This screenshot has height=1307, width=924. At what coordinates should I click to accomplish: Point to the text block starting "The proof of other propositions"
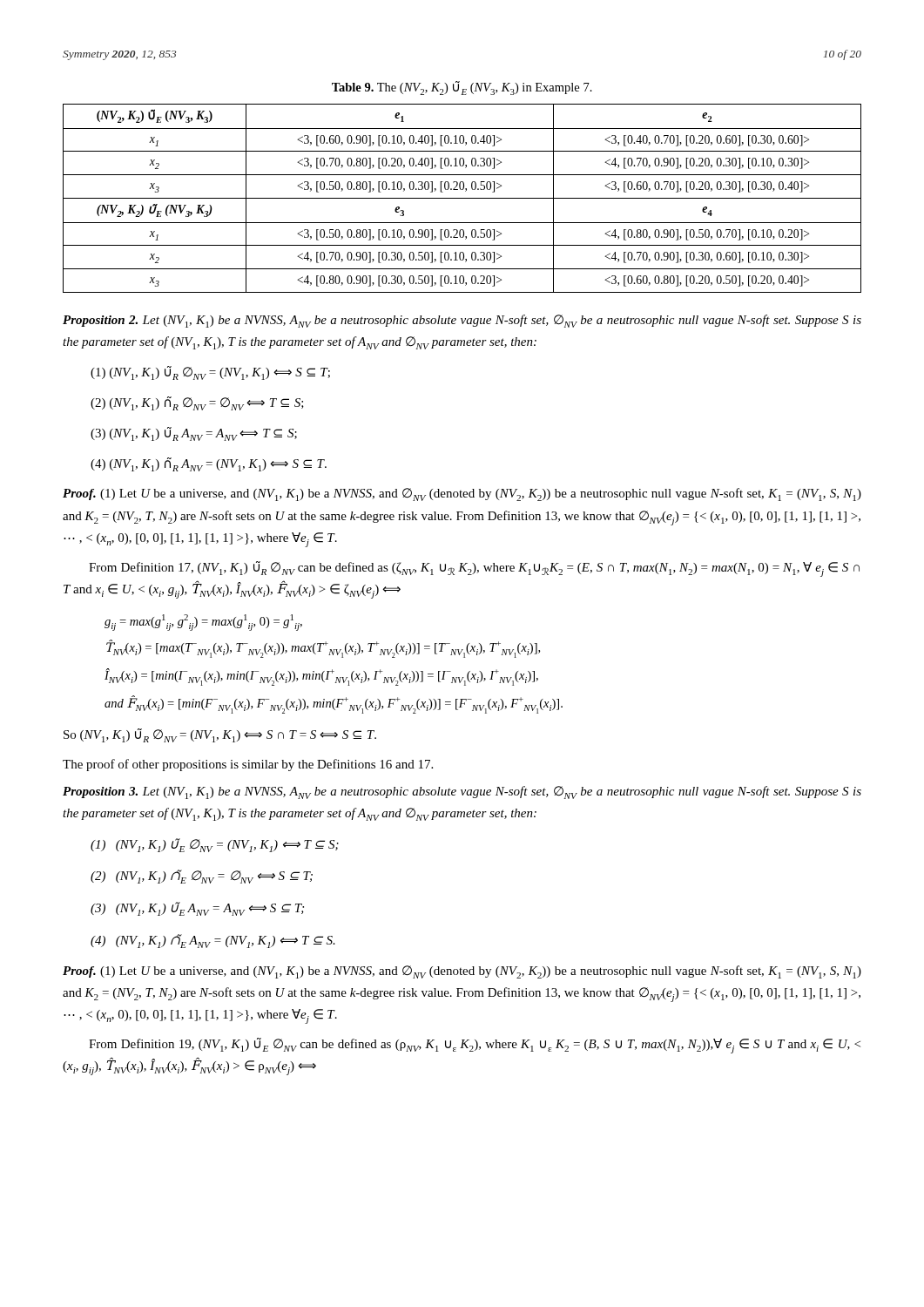pos(248,764)
